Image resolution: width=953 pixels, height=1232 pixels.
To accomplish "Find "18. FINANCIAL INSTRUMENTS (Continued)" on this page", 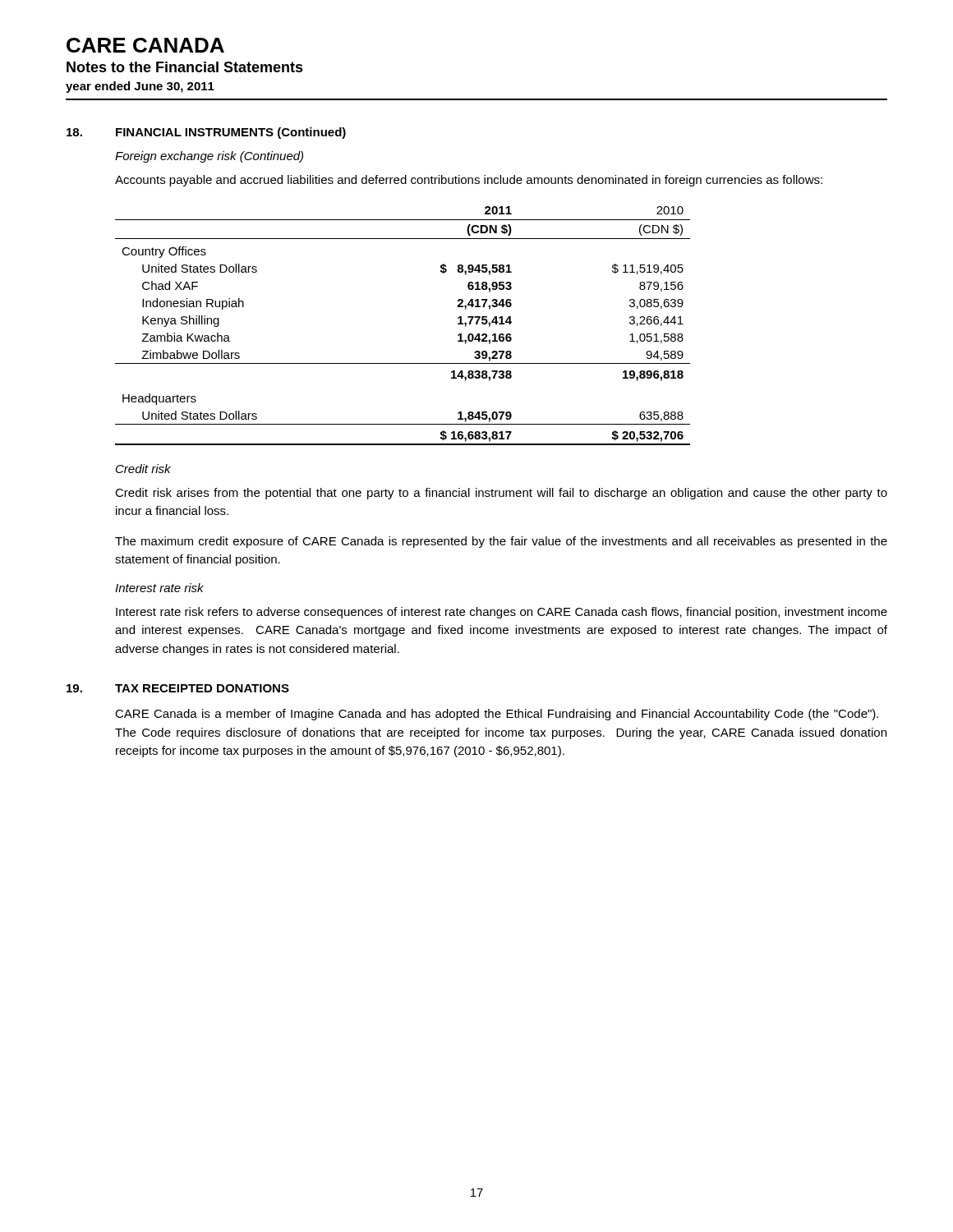I will (206, 132).
